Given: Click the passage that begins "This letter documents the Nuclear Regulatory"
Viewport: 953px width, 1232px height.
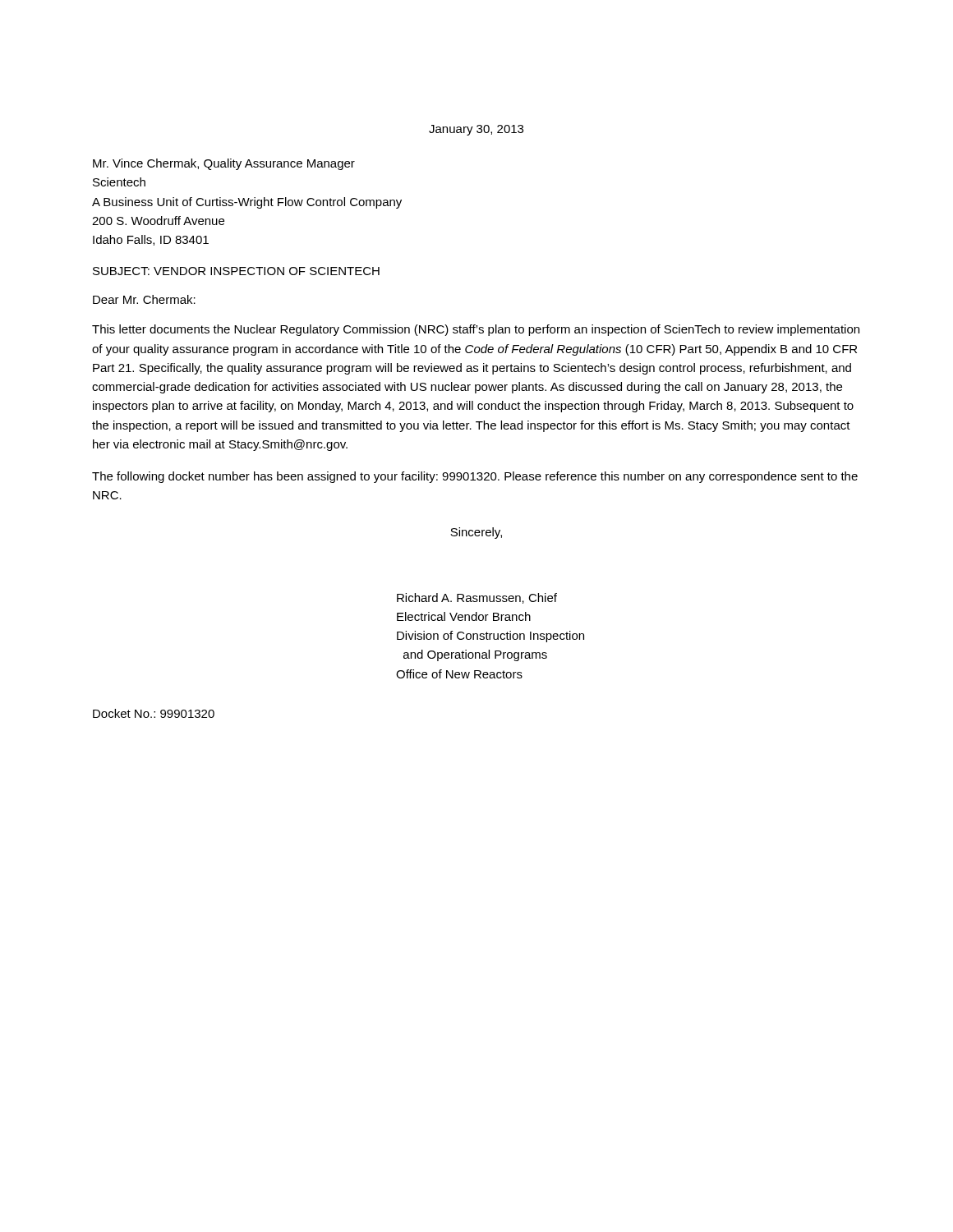Looking at the screenshot, I should click(476, 386).
